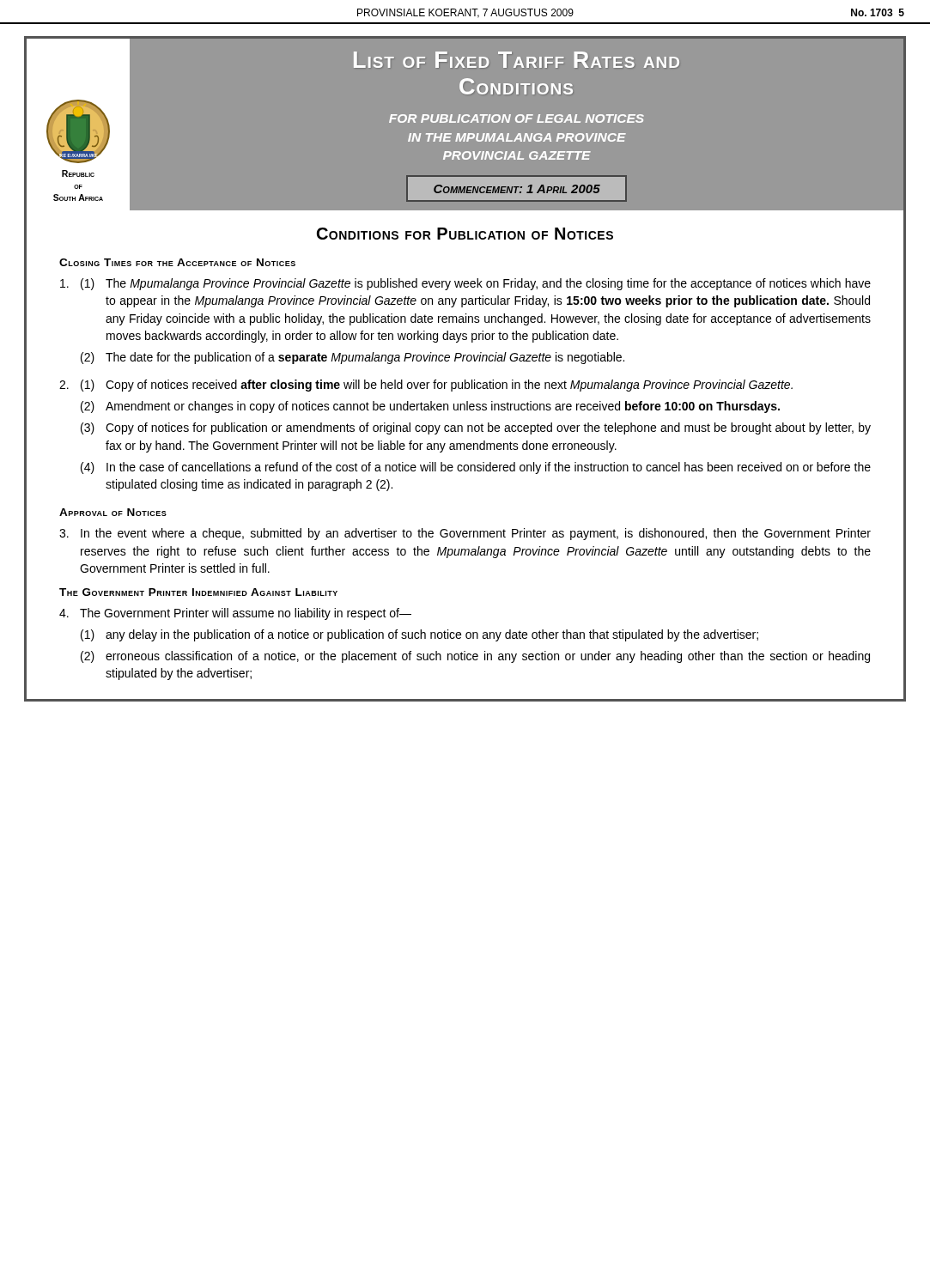Select the list item that says "(1) The Mpumalanga Province Provincial Gazette is published"
This screenshot has width=930, height=1288.
point(465,323)
